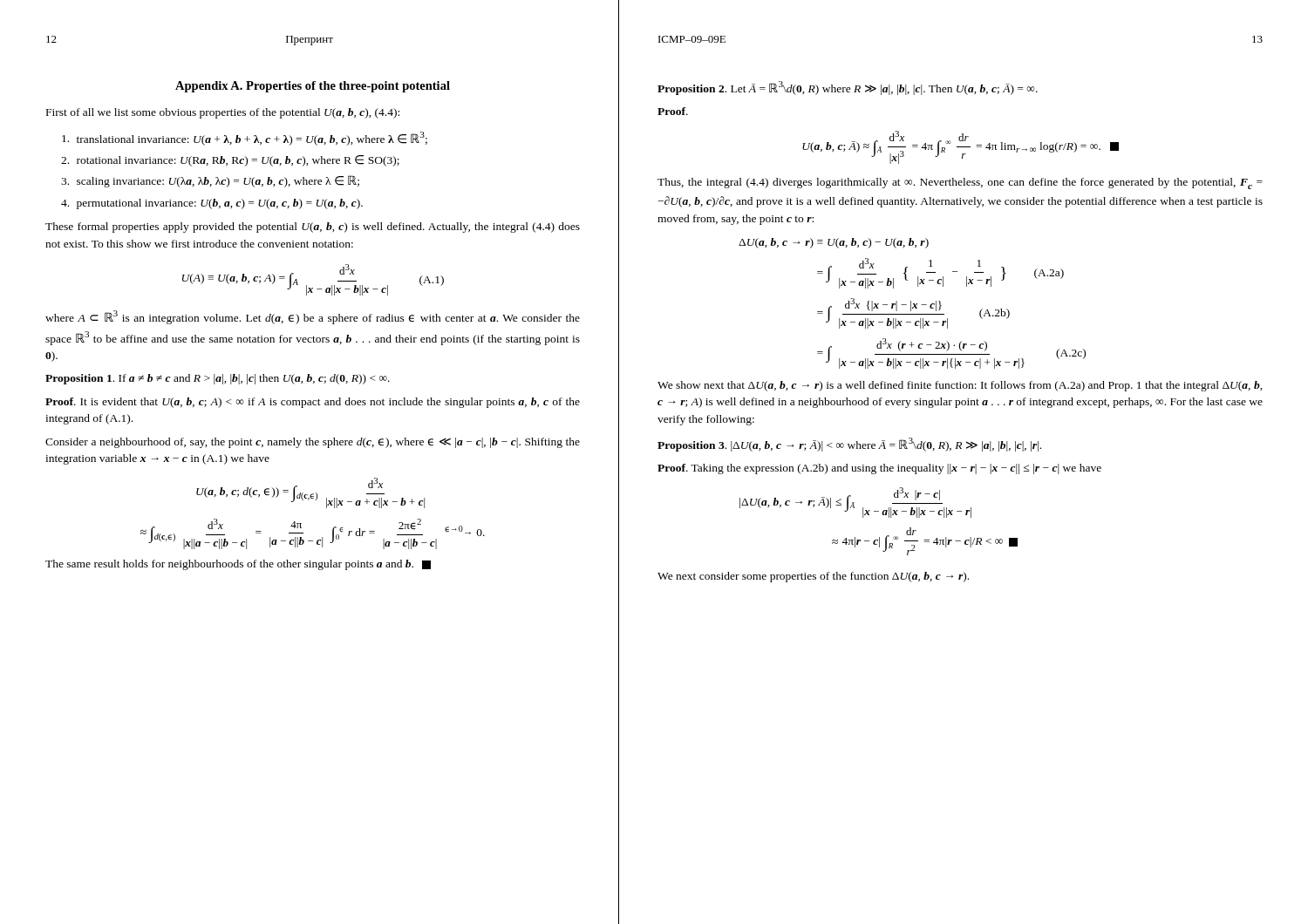Point to the block beginning "3. scaling invariance: U(λa, λb, λc) ="
The height and width of the screenshot is (924, 1308).
(x=211, y=181)
